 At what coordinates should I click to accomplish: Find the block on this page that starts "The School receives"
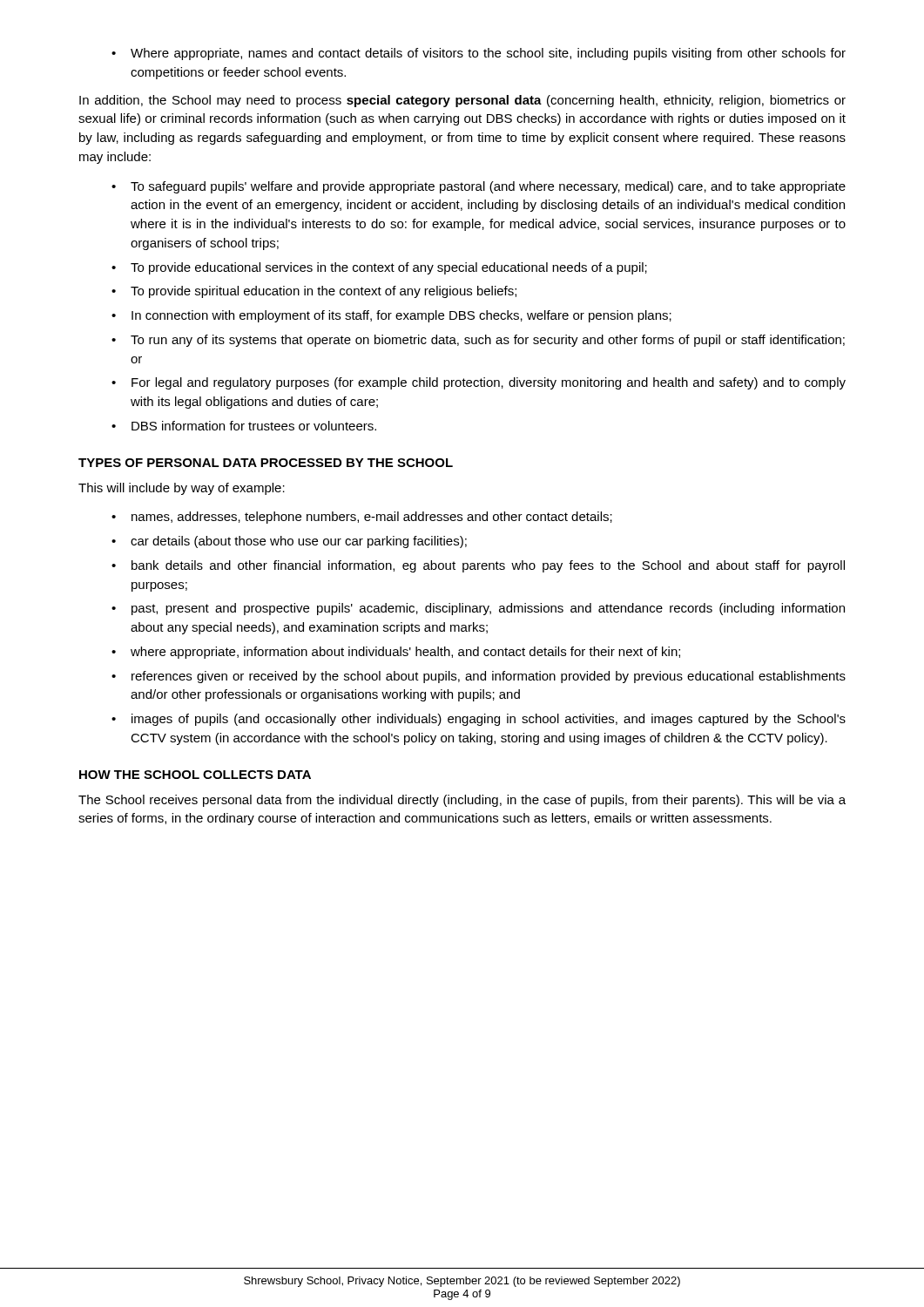click(x=462, y=809)
